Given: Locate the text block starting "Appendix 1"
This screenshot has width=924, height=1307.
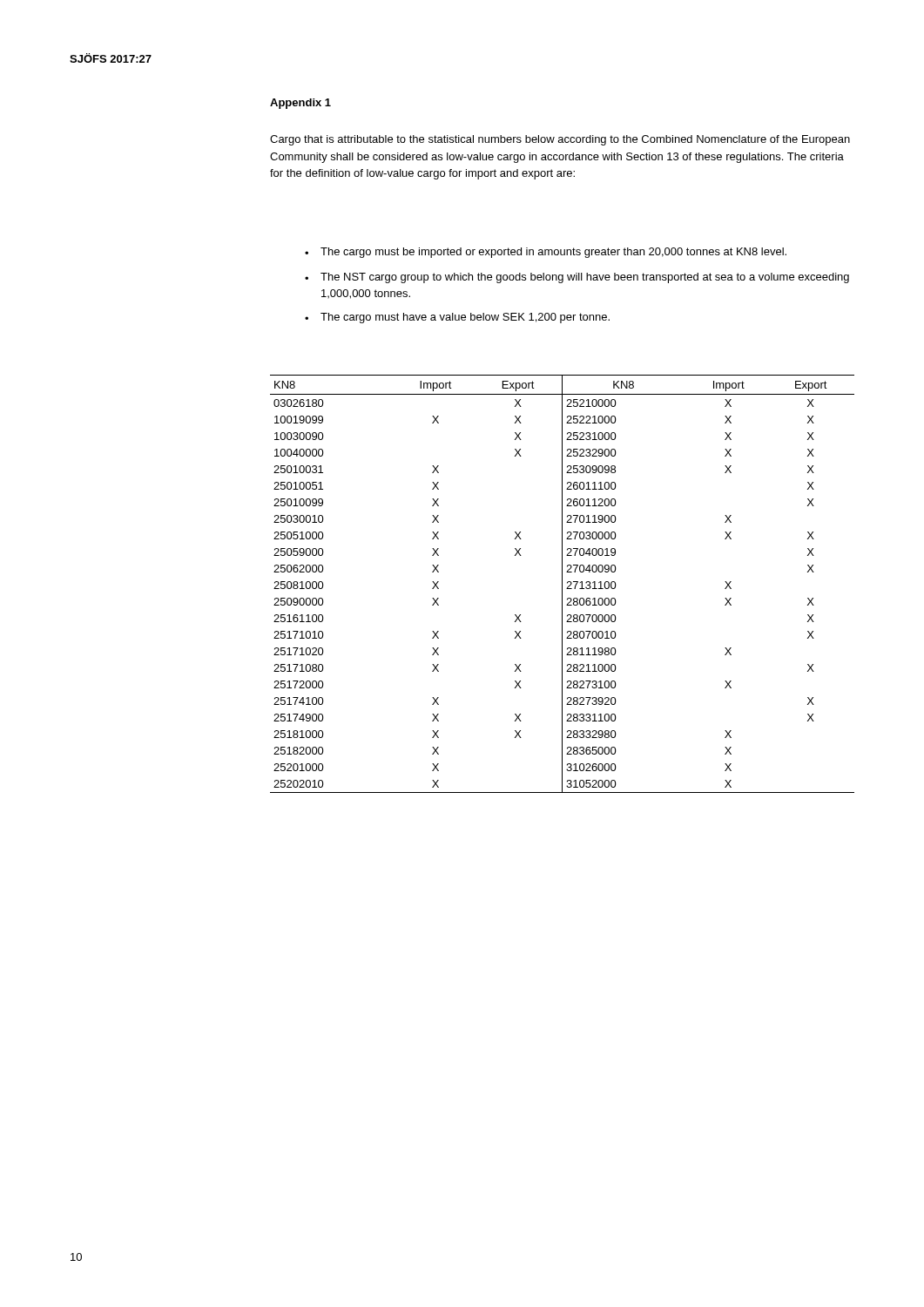Looking at the screenshot, I should click(x=300, y=102).
